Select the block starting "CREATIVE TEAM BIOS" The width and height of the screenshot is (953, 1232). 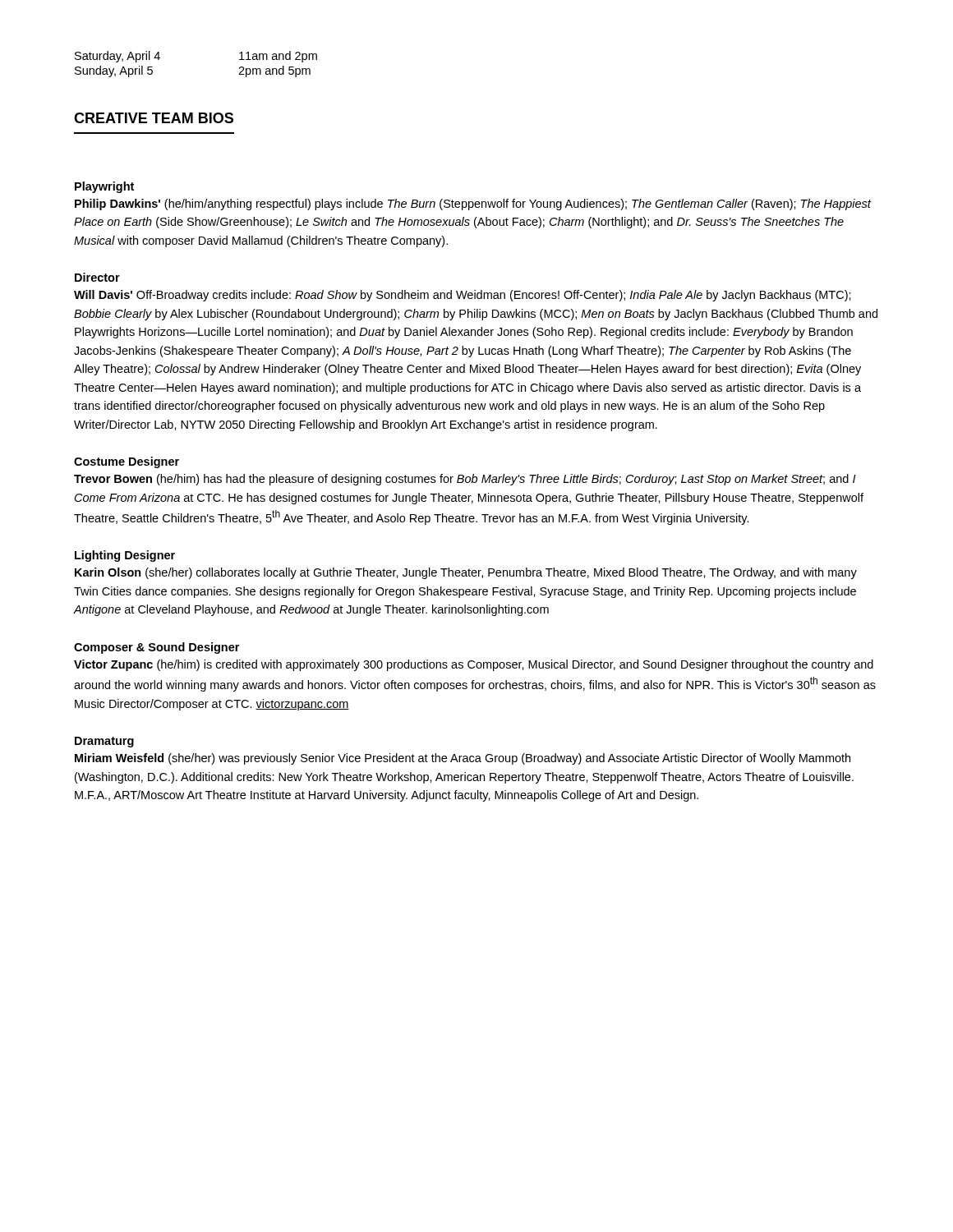click(154, 122)
